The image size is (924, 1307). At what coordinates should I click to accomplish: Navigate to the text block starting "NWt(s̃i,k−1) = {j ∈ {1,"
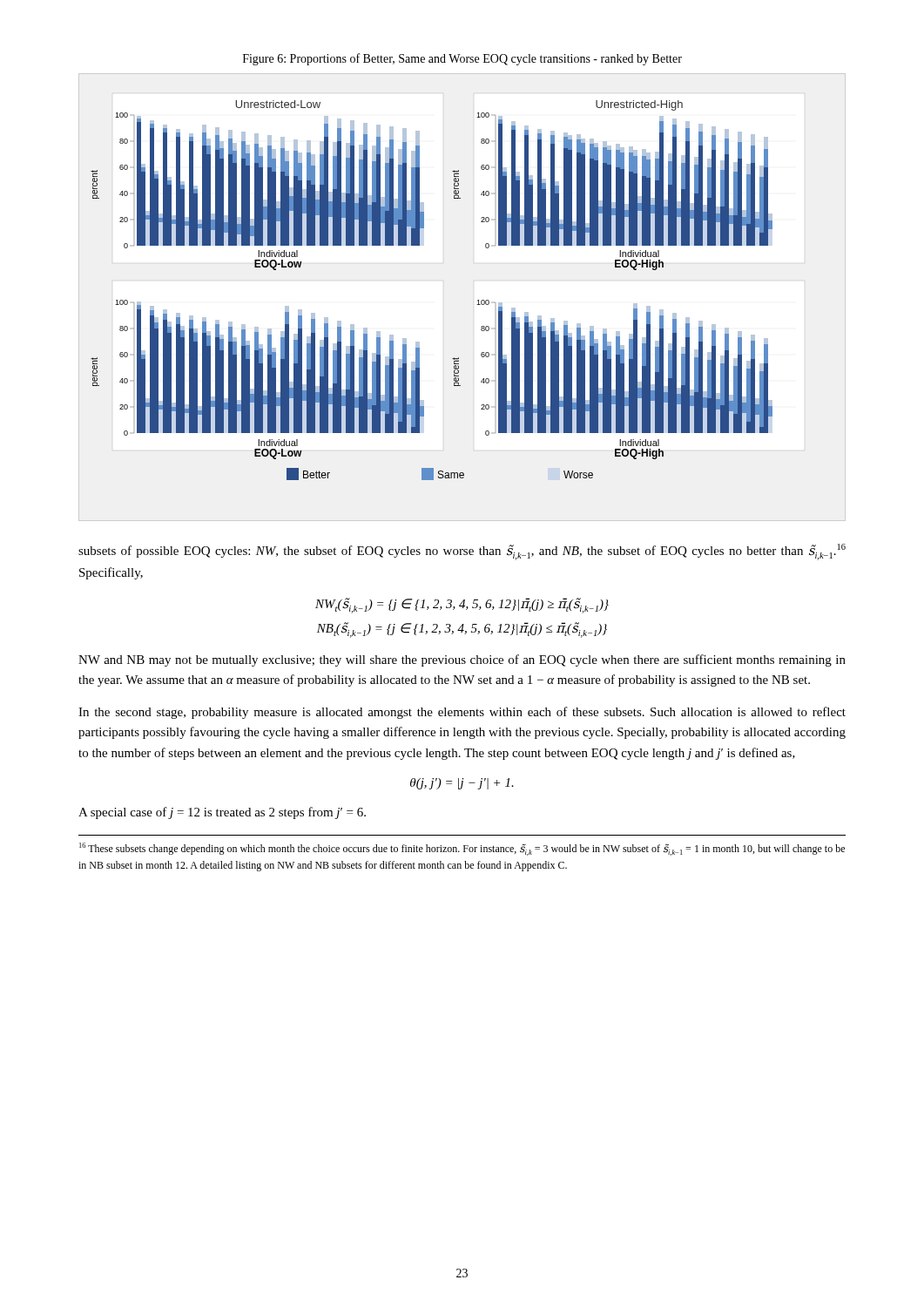(x=462, y=605)
